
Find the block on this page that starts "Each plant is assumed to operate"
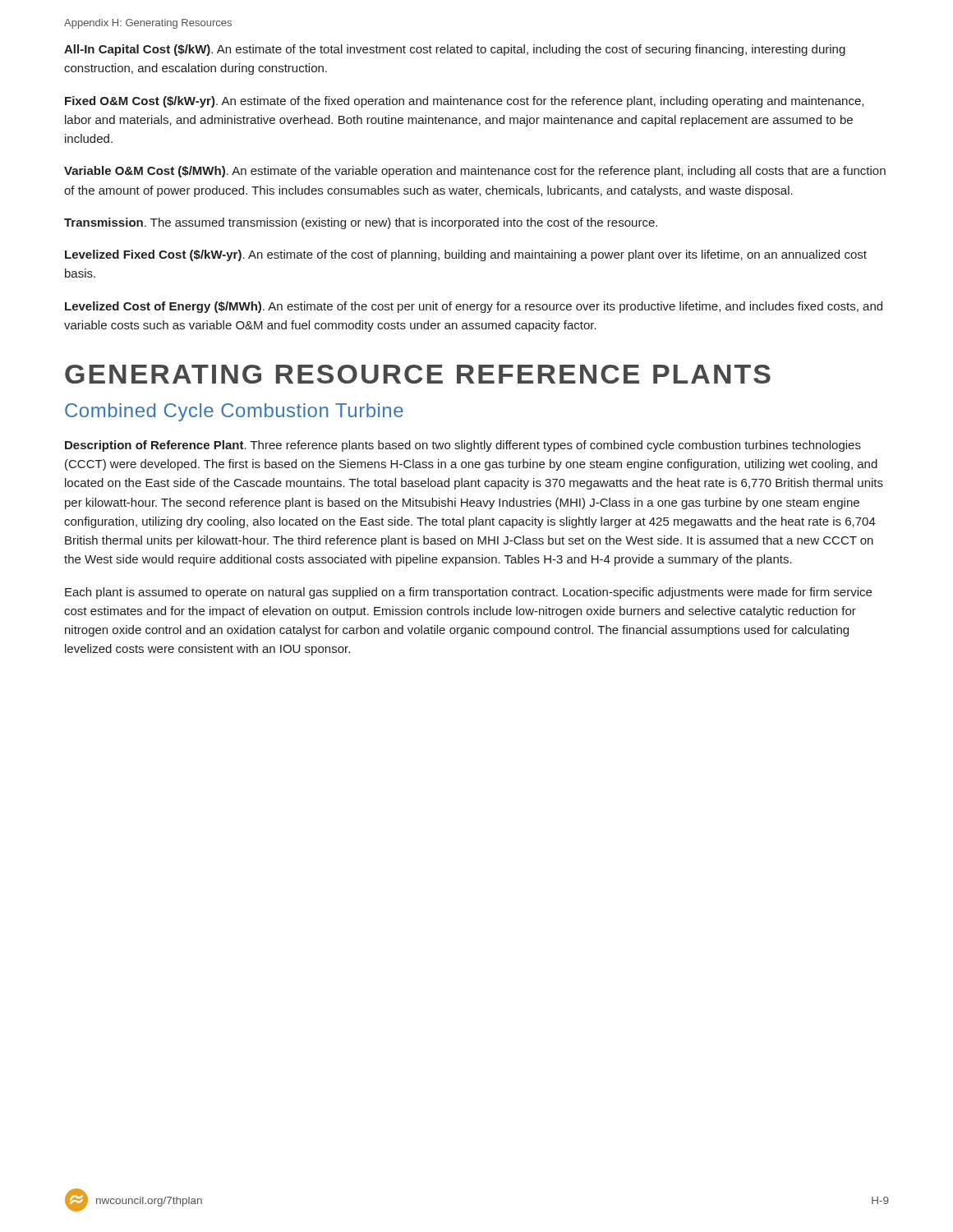click(468, 620)
